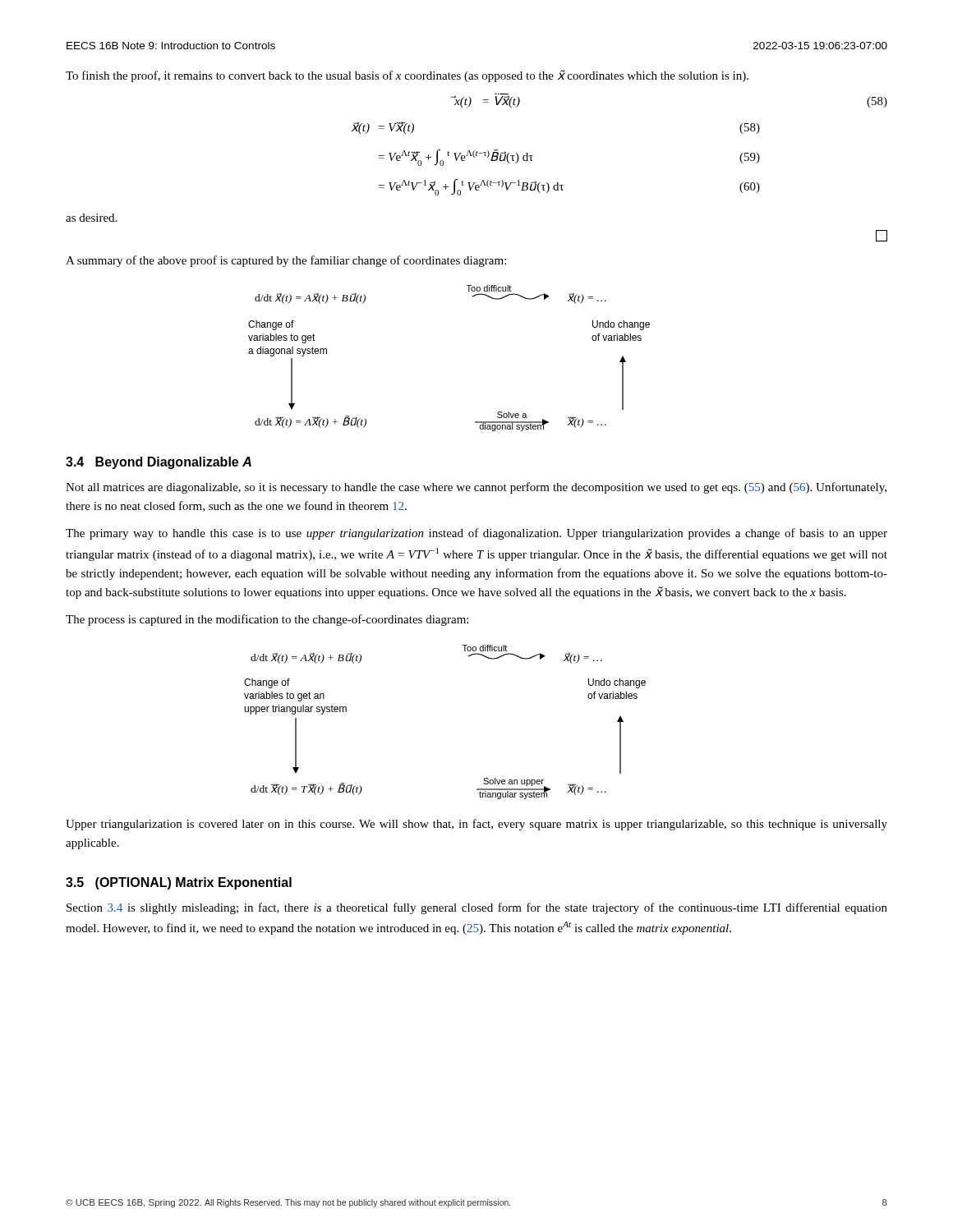The image size is (953, 1232).
Task: Locate the text "⃗x(t) = V⃜x⃗(t) (58)"
Action: [476, 101]
